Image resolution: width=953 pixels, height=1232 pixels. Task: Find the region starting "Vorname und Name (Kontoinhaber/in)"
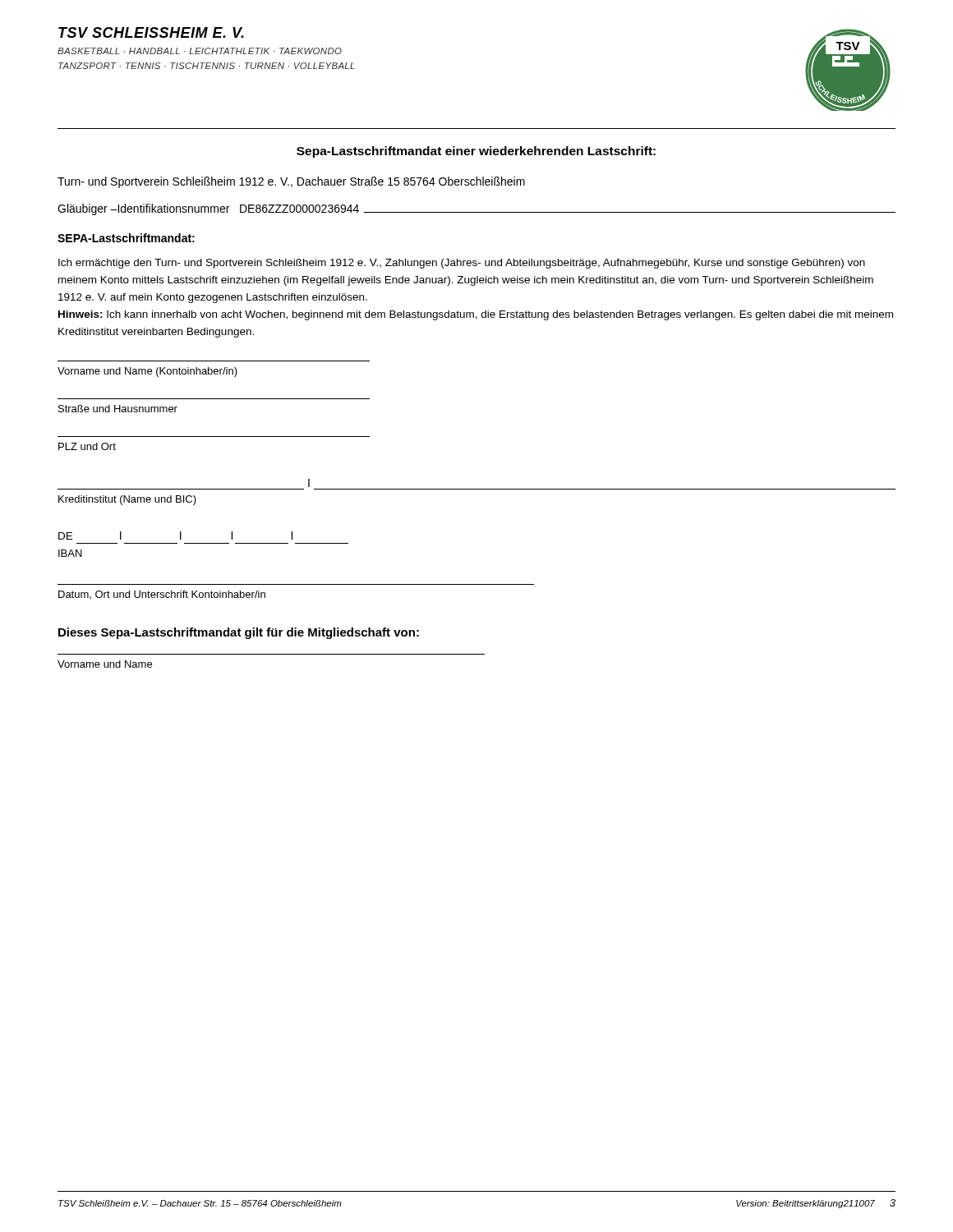coord(147,372)
